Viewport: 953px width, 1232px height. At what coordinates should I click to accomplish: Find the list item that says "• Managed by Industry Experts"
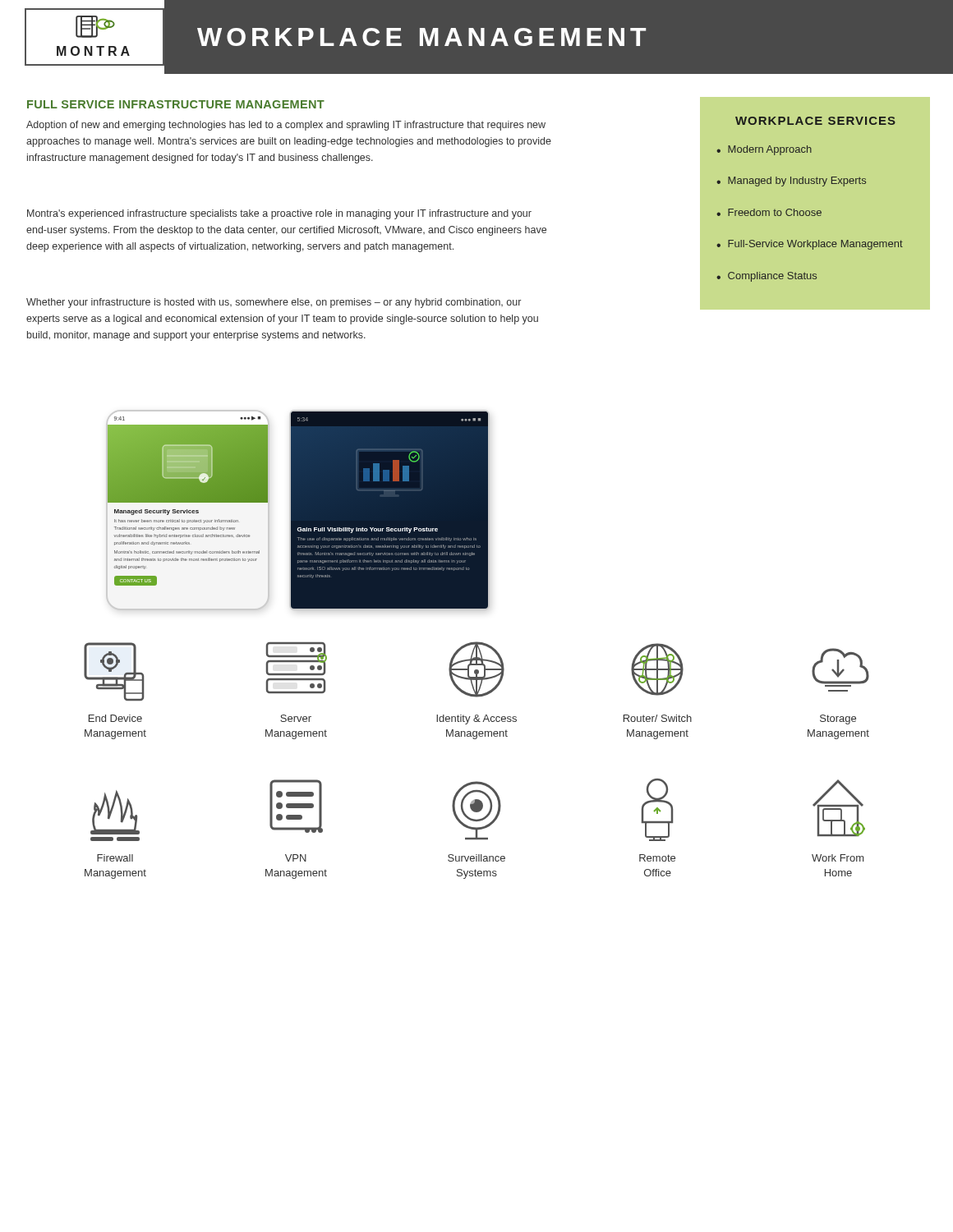[x=791, y=183]
